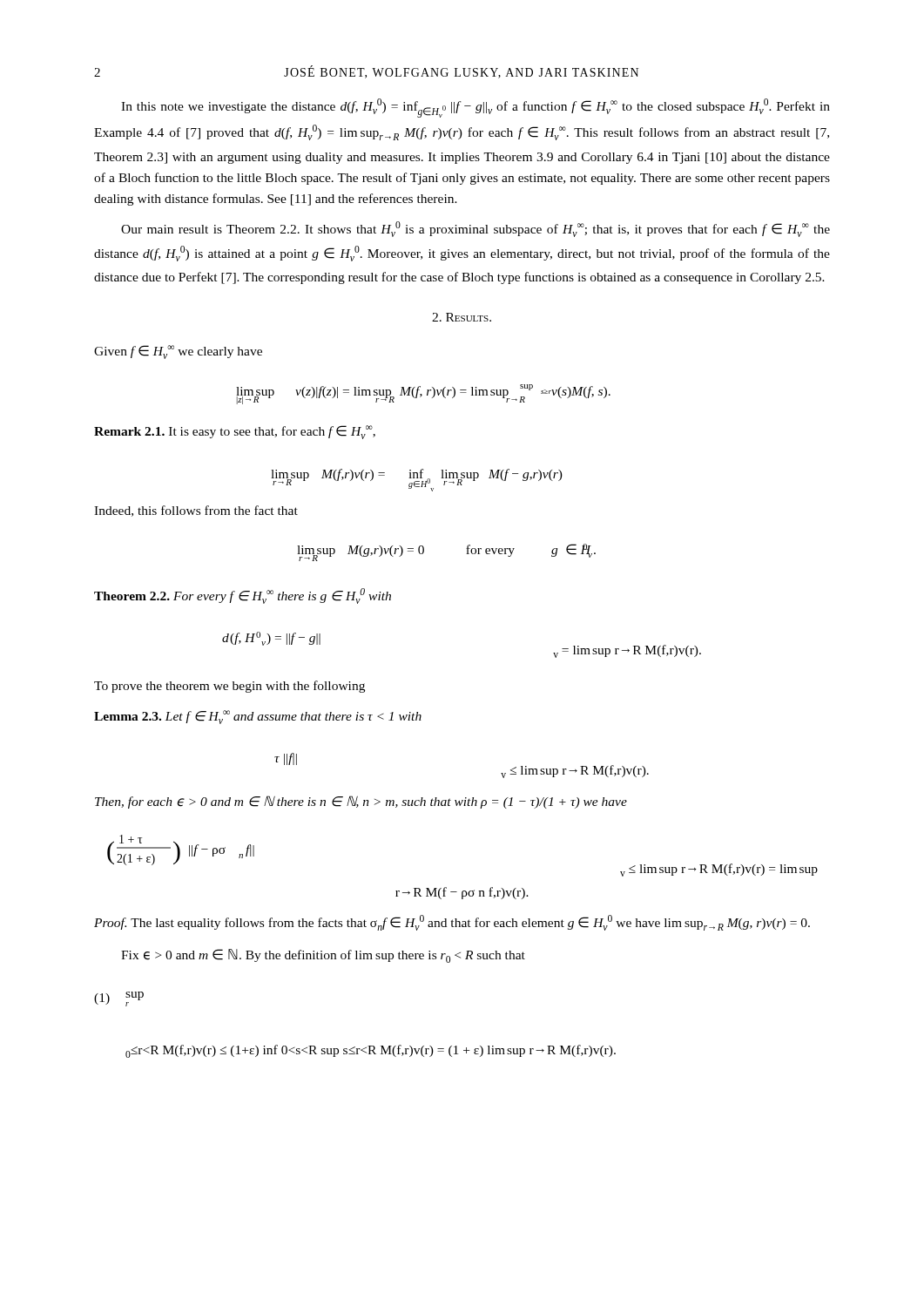Click on the formula that reads "(1) sup r0≤r<R M(f,r)v(r) ≤ (1+ε) inf"
This screenshot has width=924, height=1307.
[135, 997]
